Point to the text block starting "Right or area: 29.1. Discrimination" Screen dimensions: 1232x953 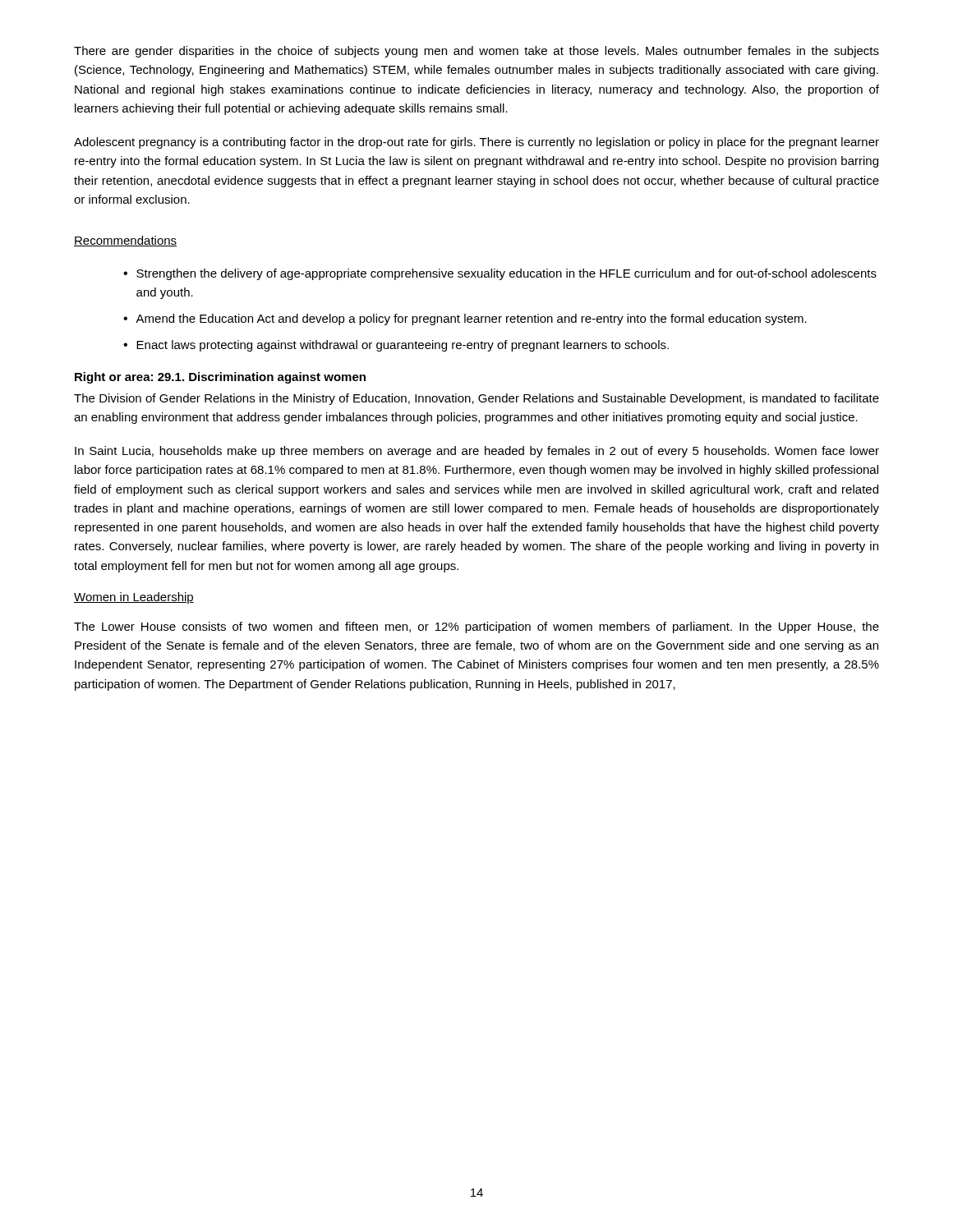click(220, 376)
